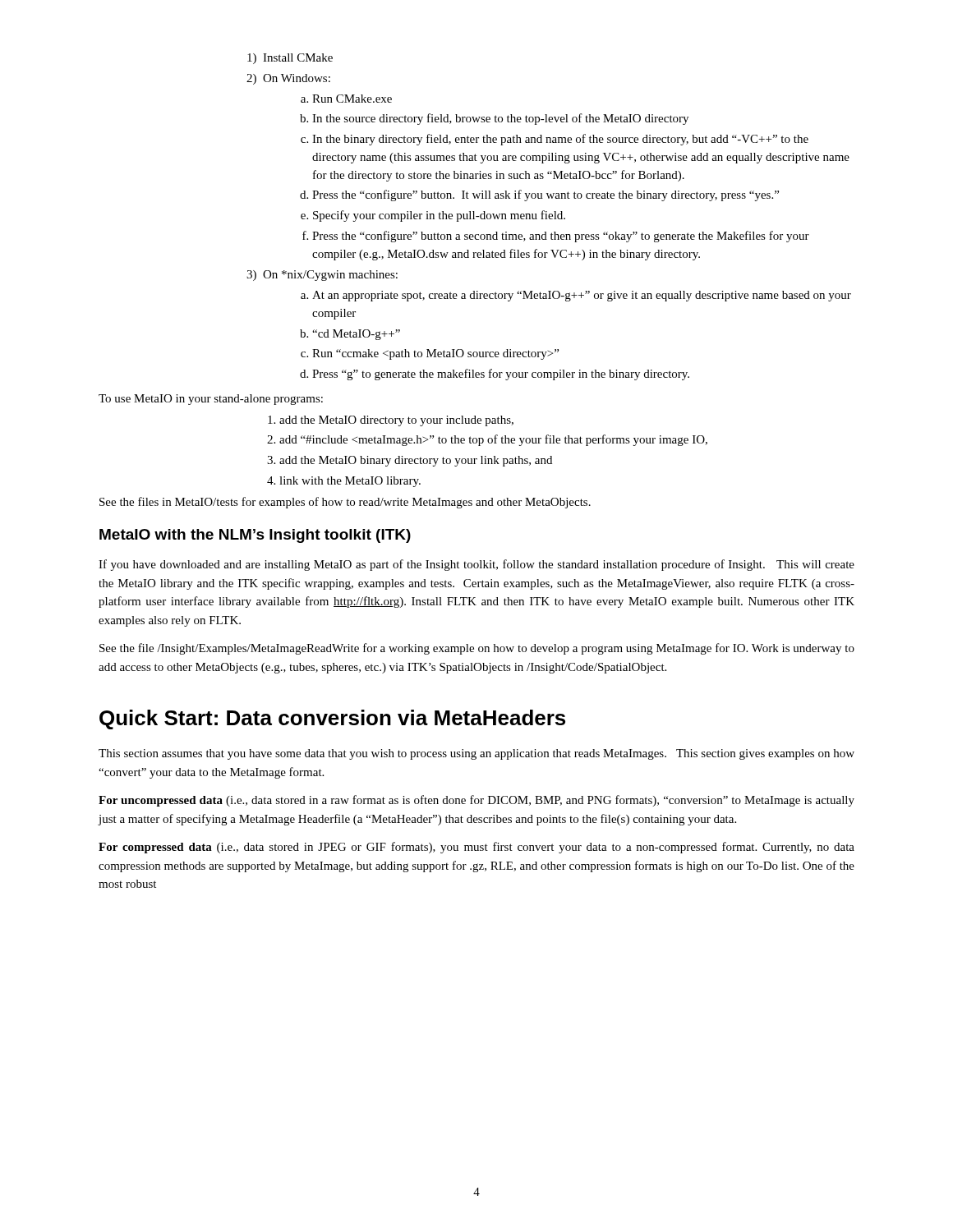Select the text block with the text "If you have downloaded and are"

coord(476,592)
